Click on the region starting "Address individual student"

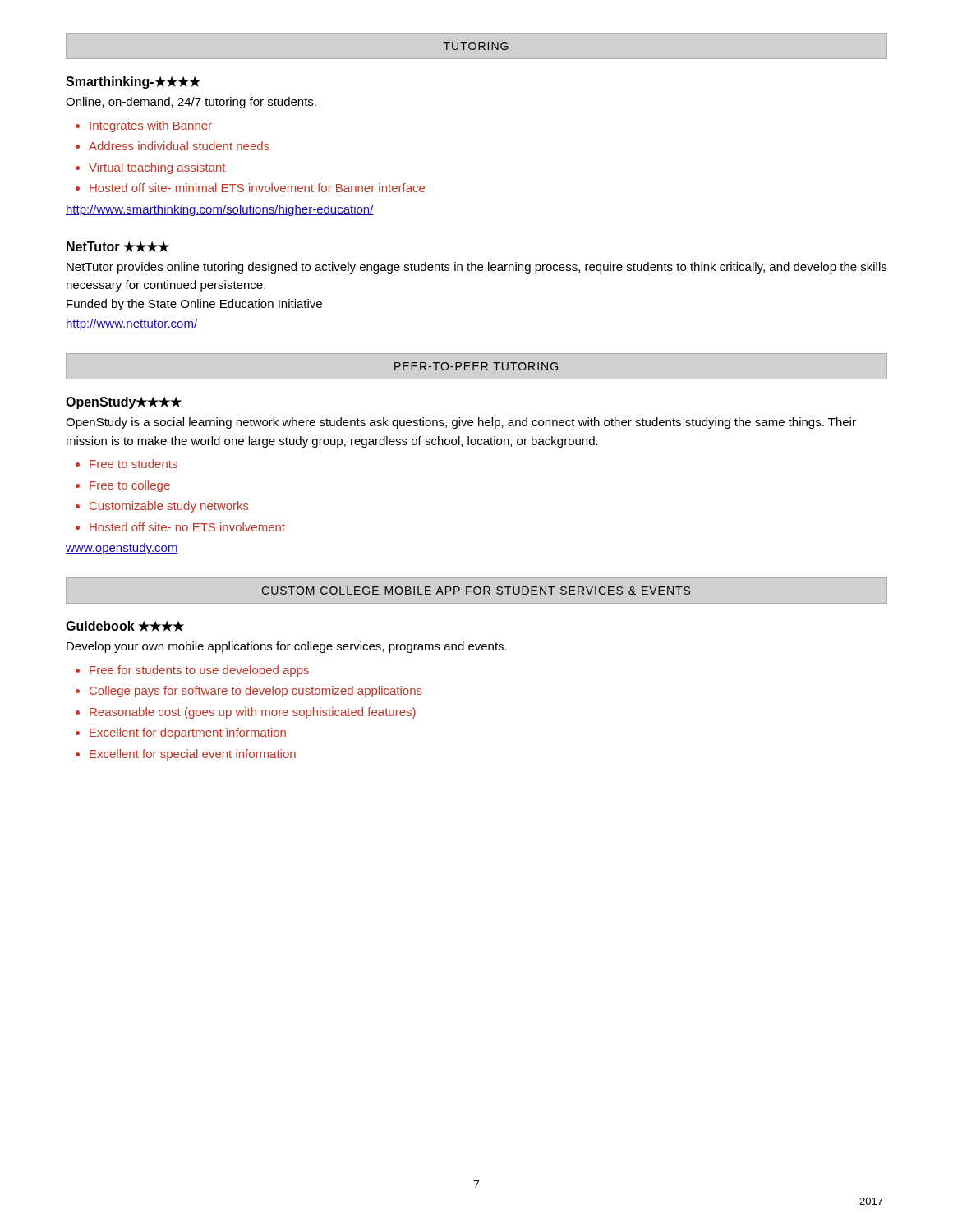tap(179, 146)
